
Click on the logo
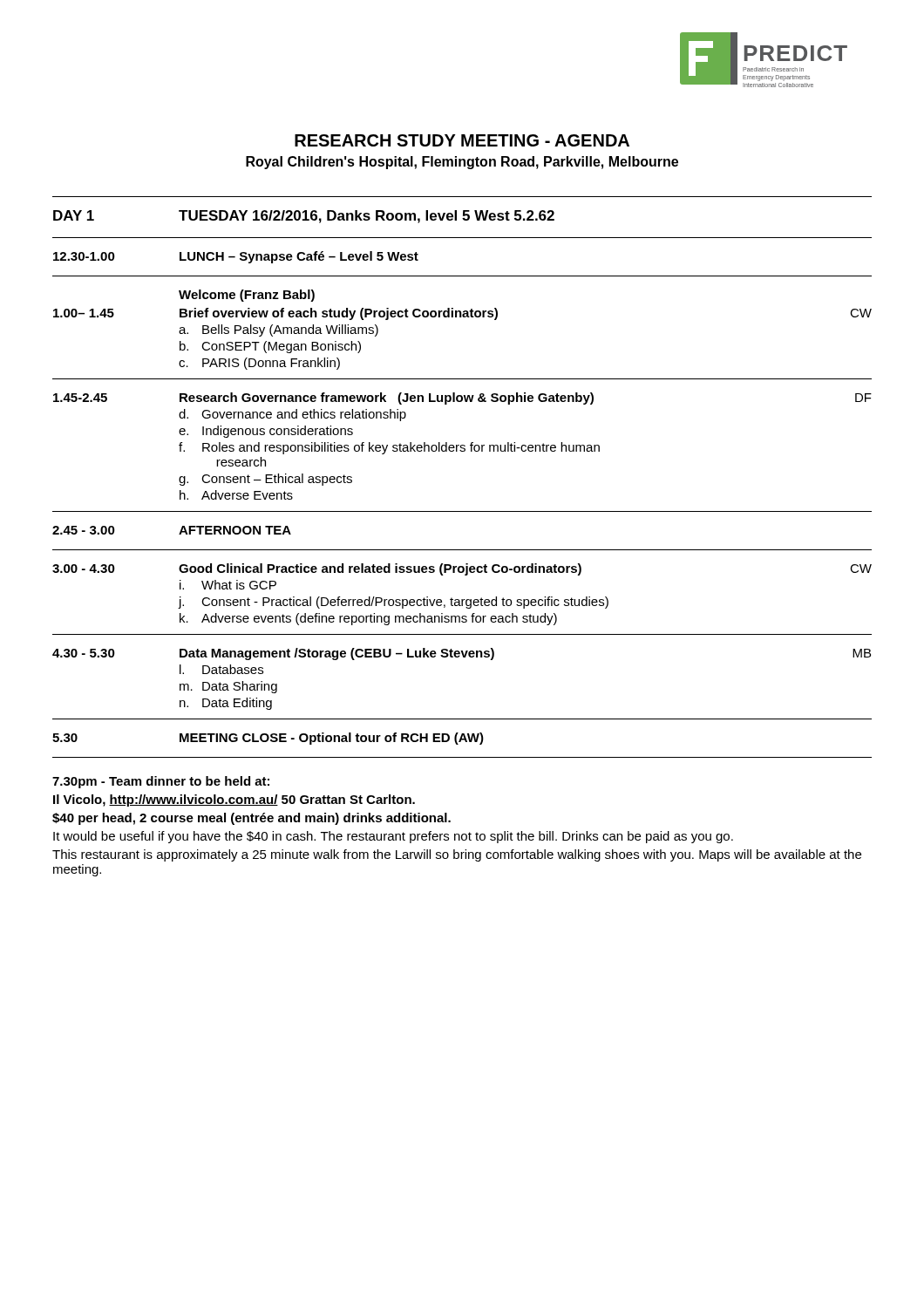click(776, 61)
